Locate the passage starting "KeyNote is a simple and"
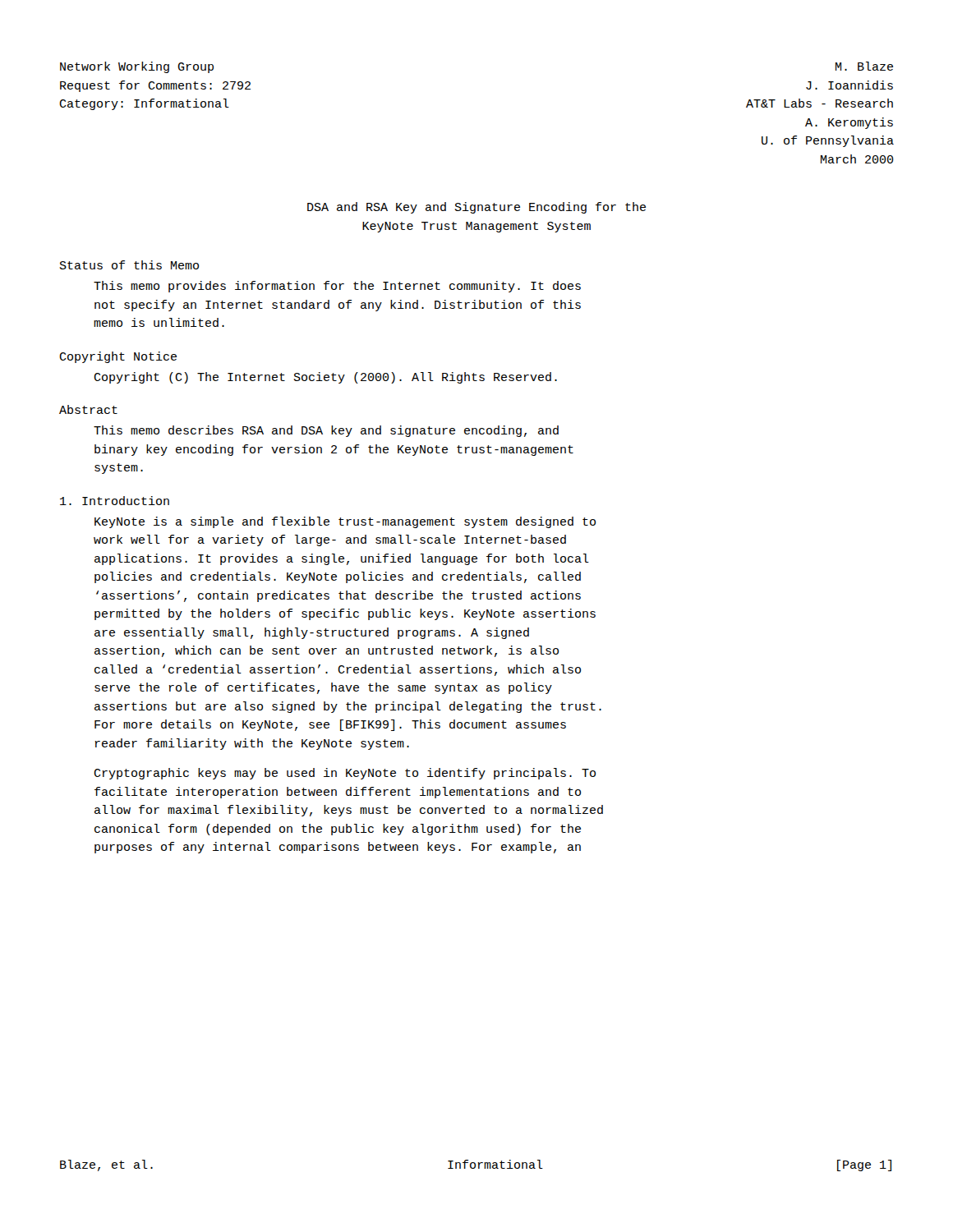Image resolution: width=953 pixels, height=1232 pixels. (349, 633)
